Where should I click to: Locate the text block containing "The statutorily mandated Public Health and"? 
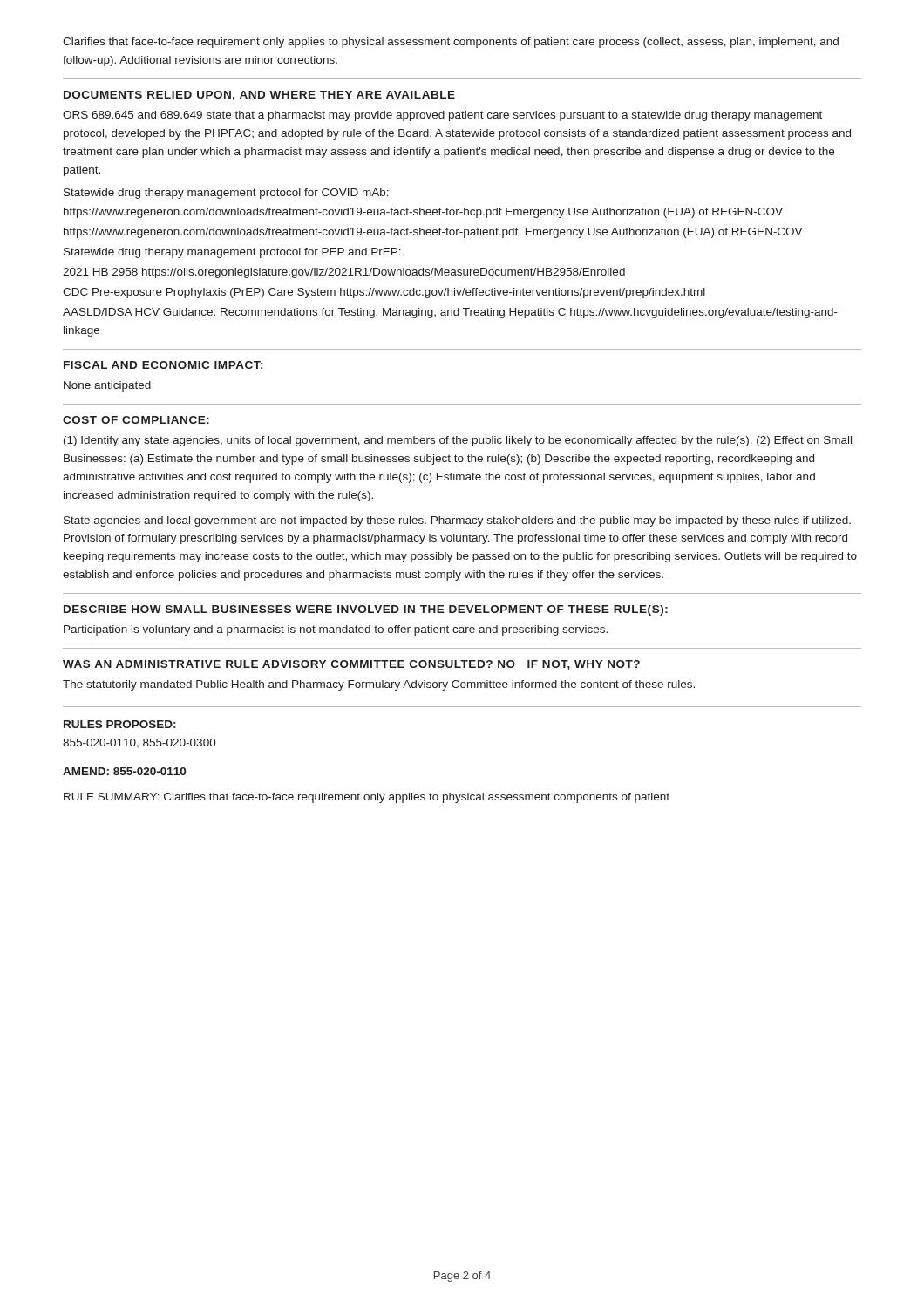click(379, 684)
